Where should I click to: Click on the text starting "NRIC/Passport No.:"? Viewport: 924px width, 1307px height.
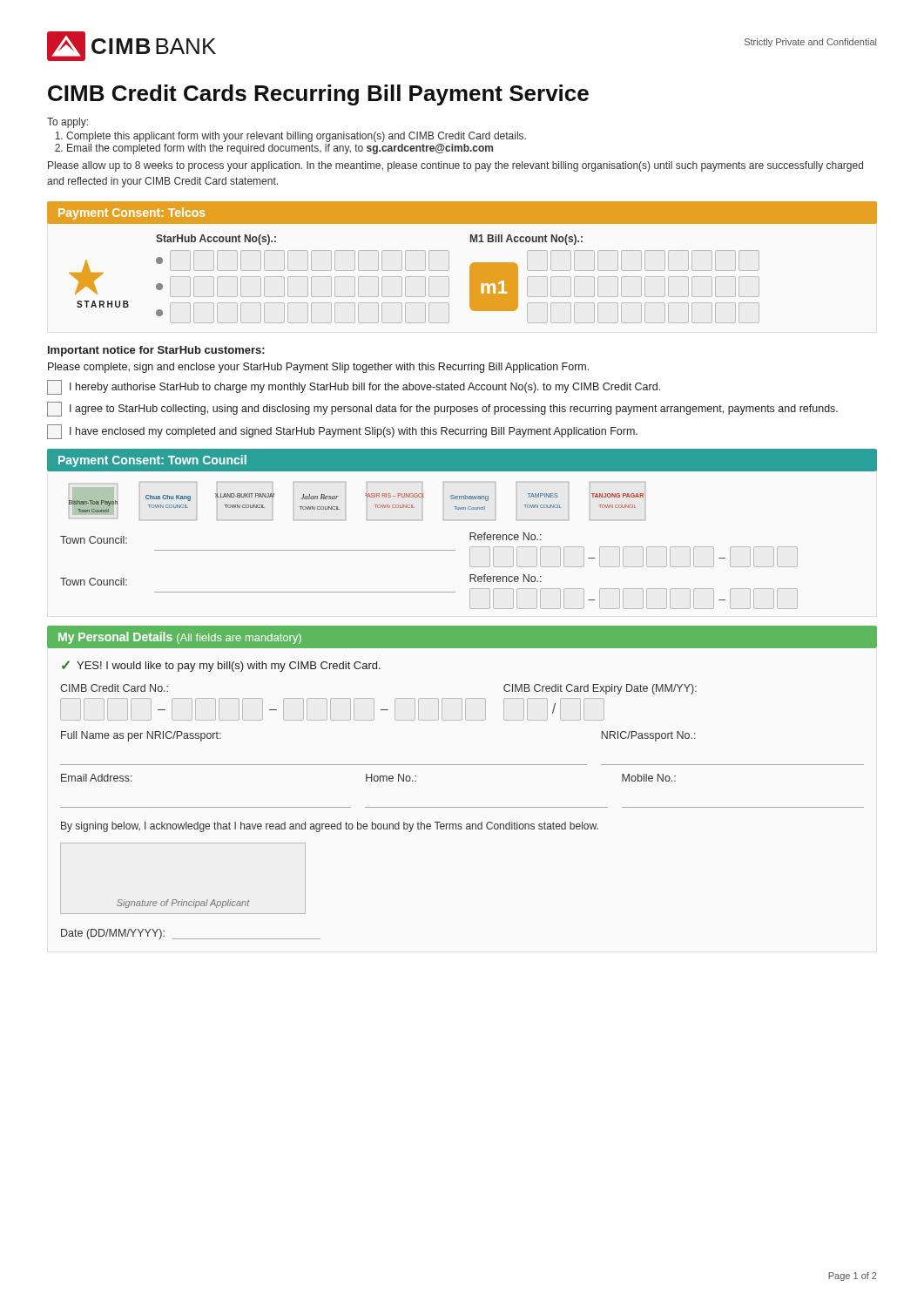[648, 735]
